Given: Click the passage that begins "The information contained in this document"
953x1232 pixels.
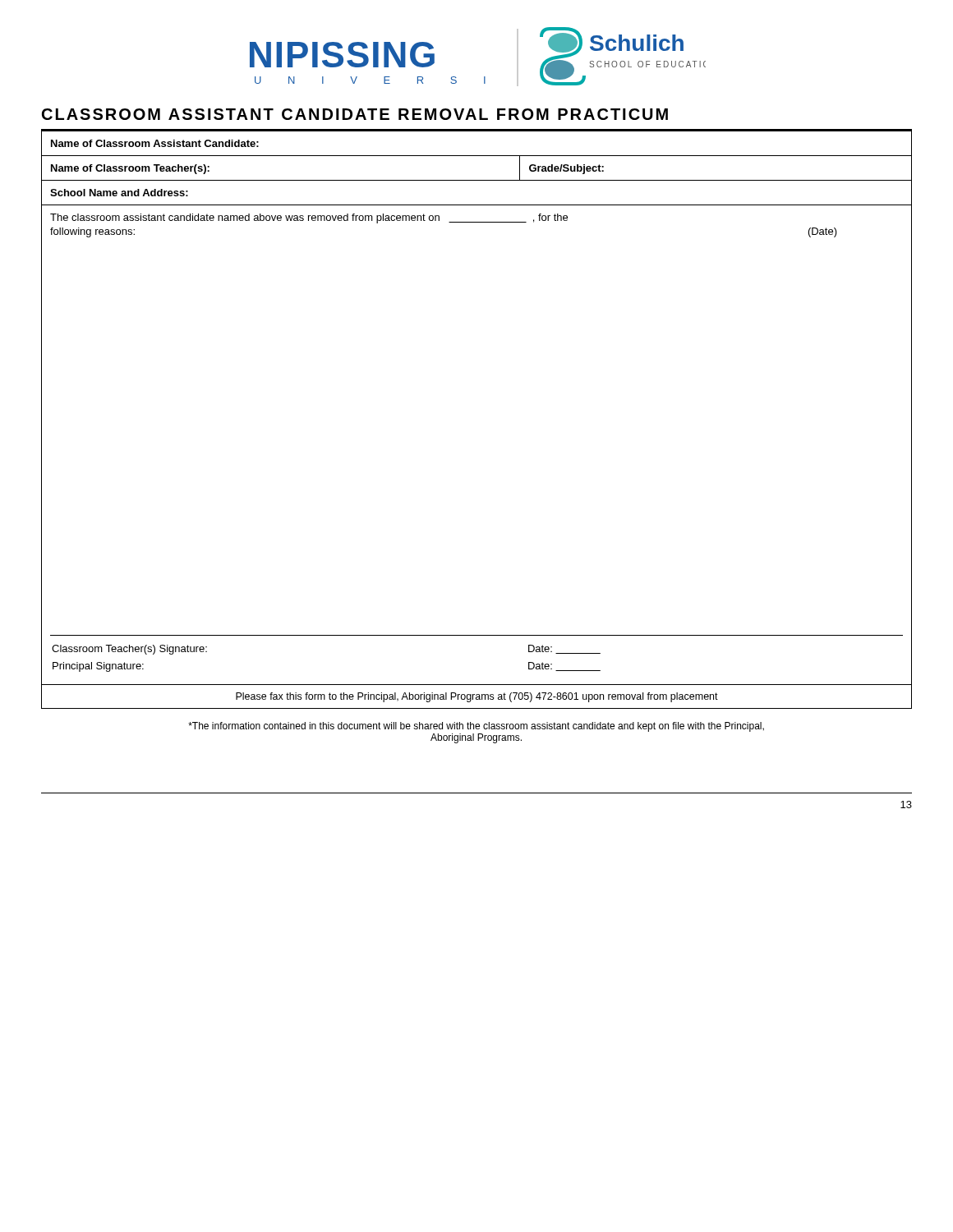Looking at the screenshot, I should coord(476,732).
